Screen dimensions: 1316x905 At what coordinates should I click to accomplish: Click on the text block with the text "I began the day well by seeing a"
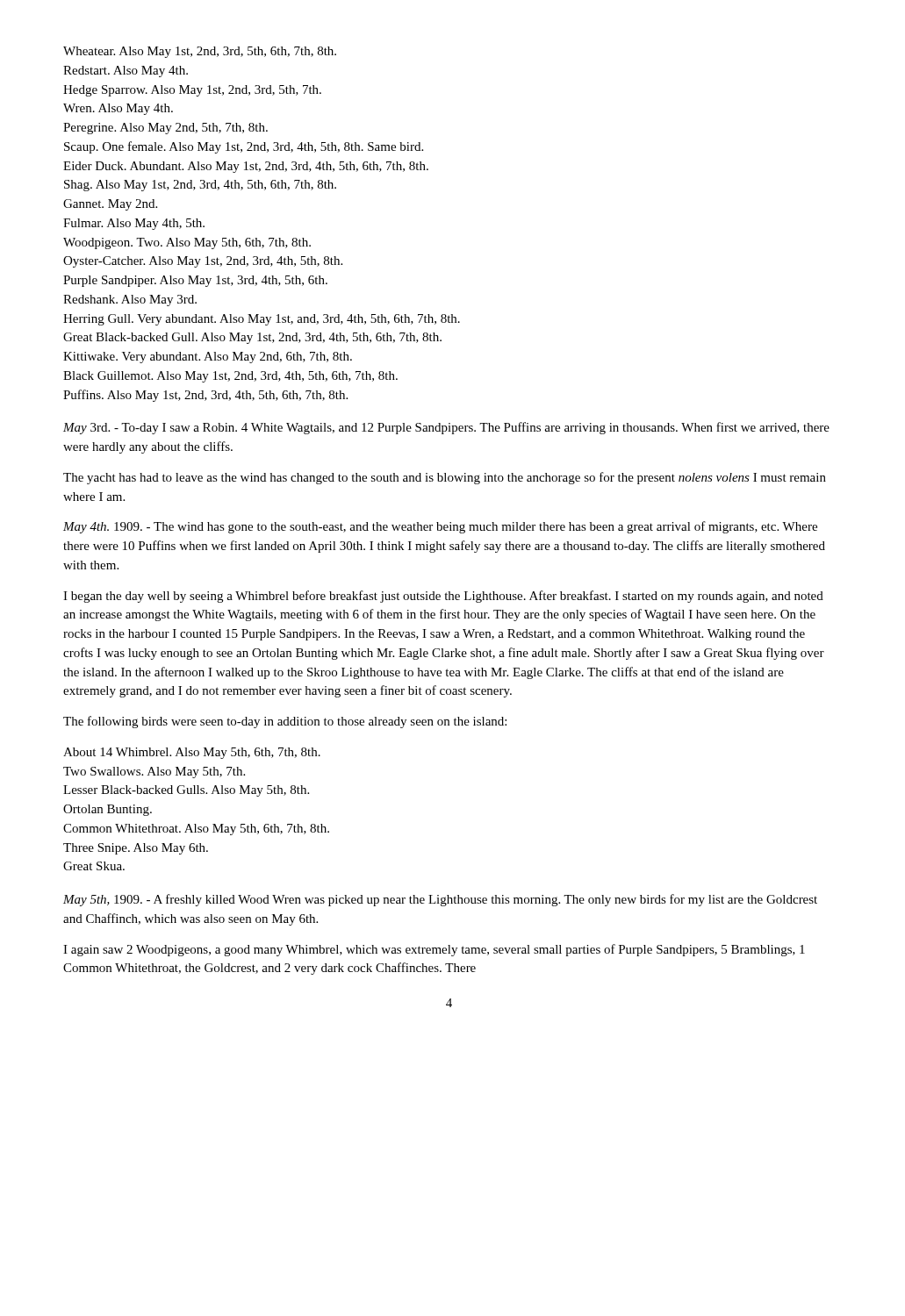(449, 644)
